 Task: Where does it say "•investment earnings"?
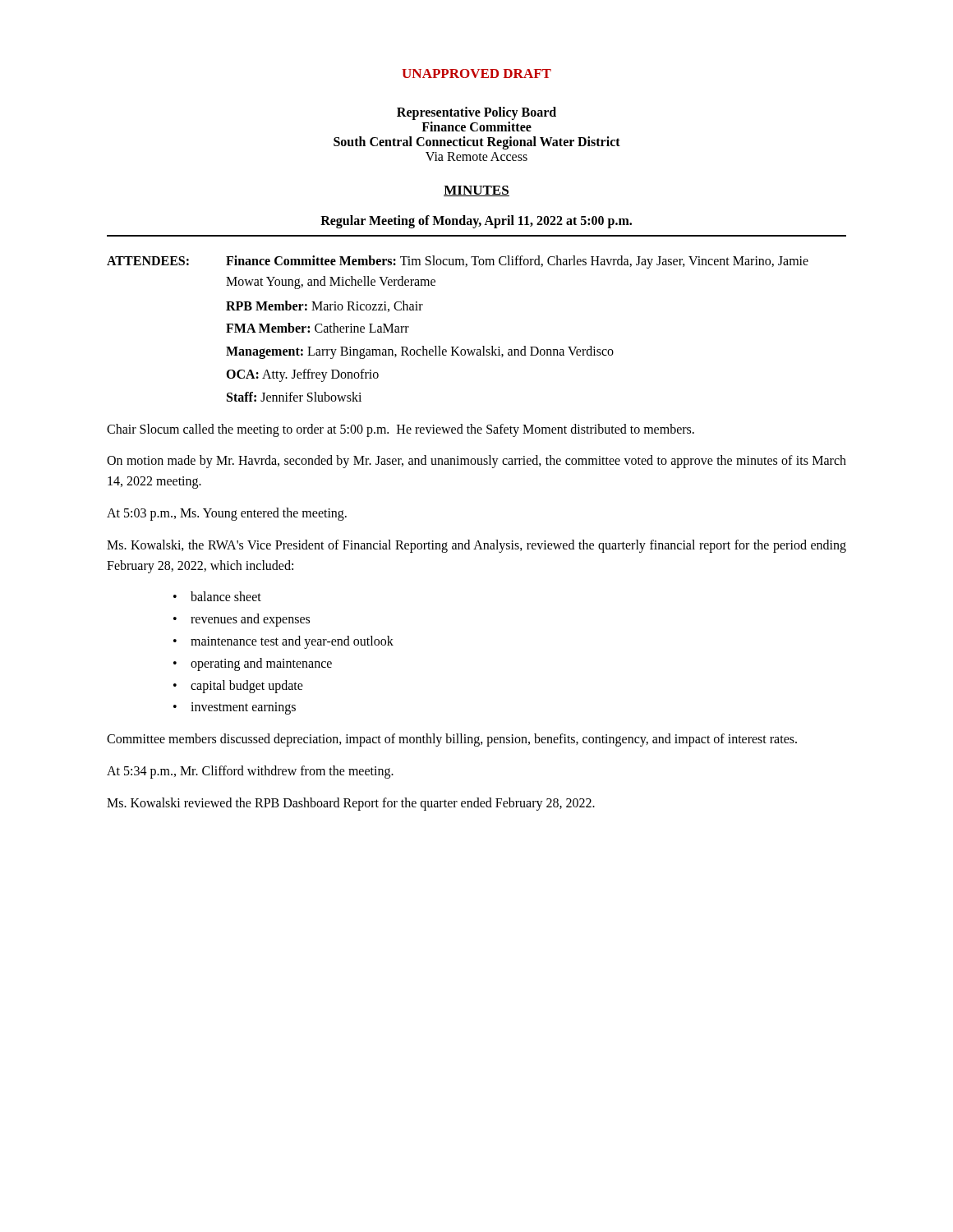(x=234, y=708)
